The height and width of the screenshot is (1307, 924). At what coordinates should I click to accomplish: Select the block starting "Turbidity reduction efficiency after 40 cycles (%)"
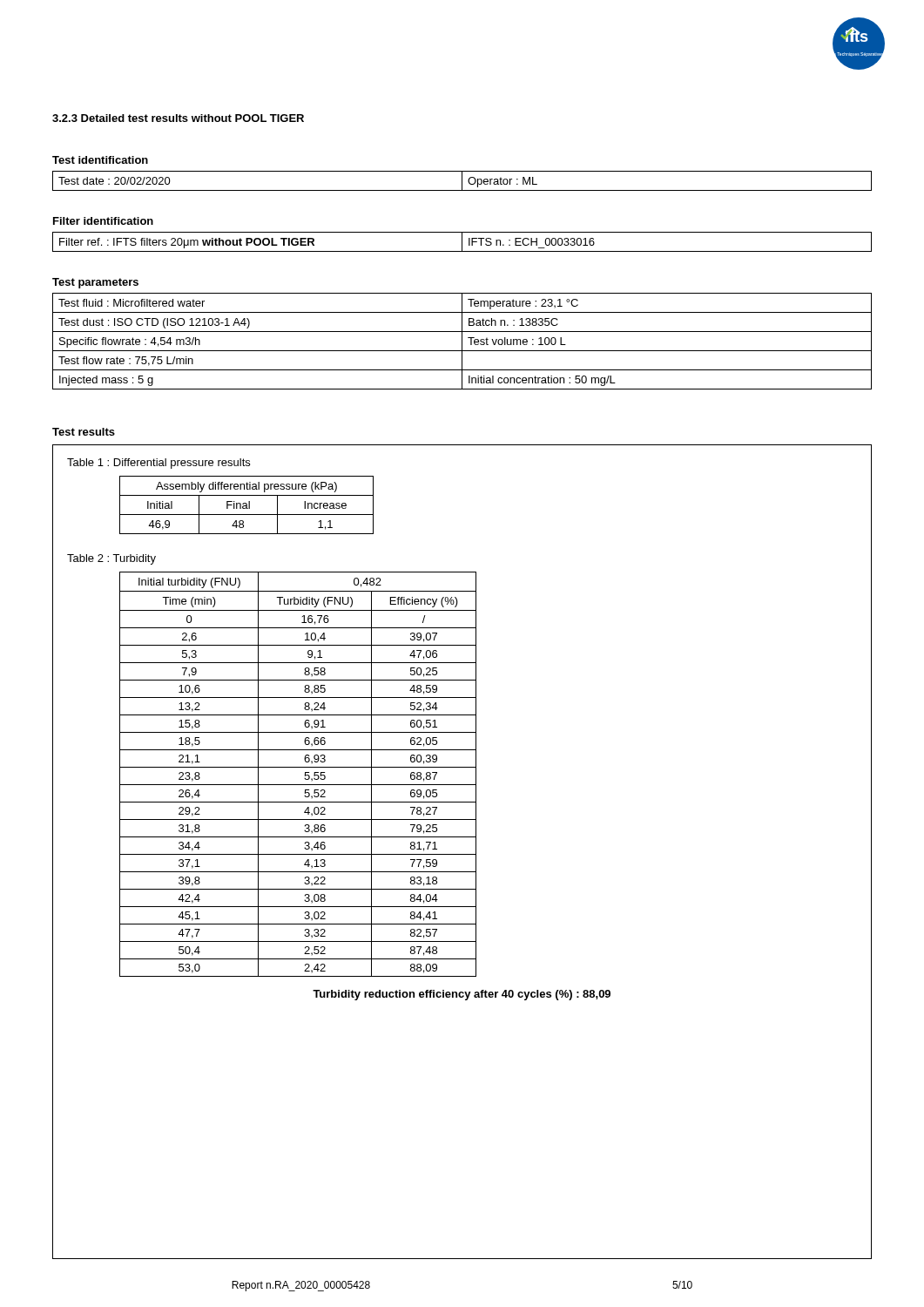[462, 994]
